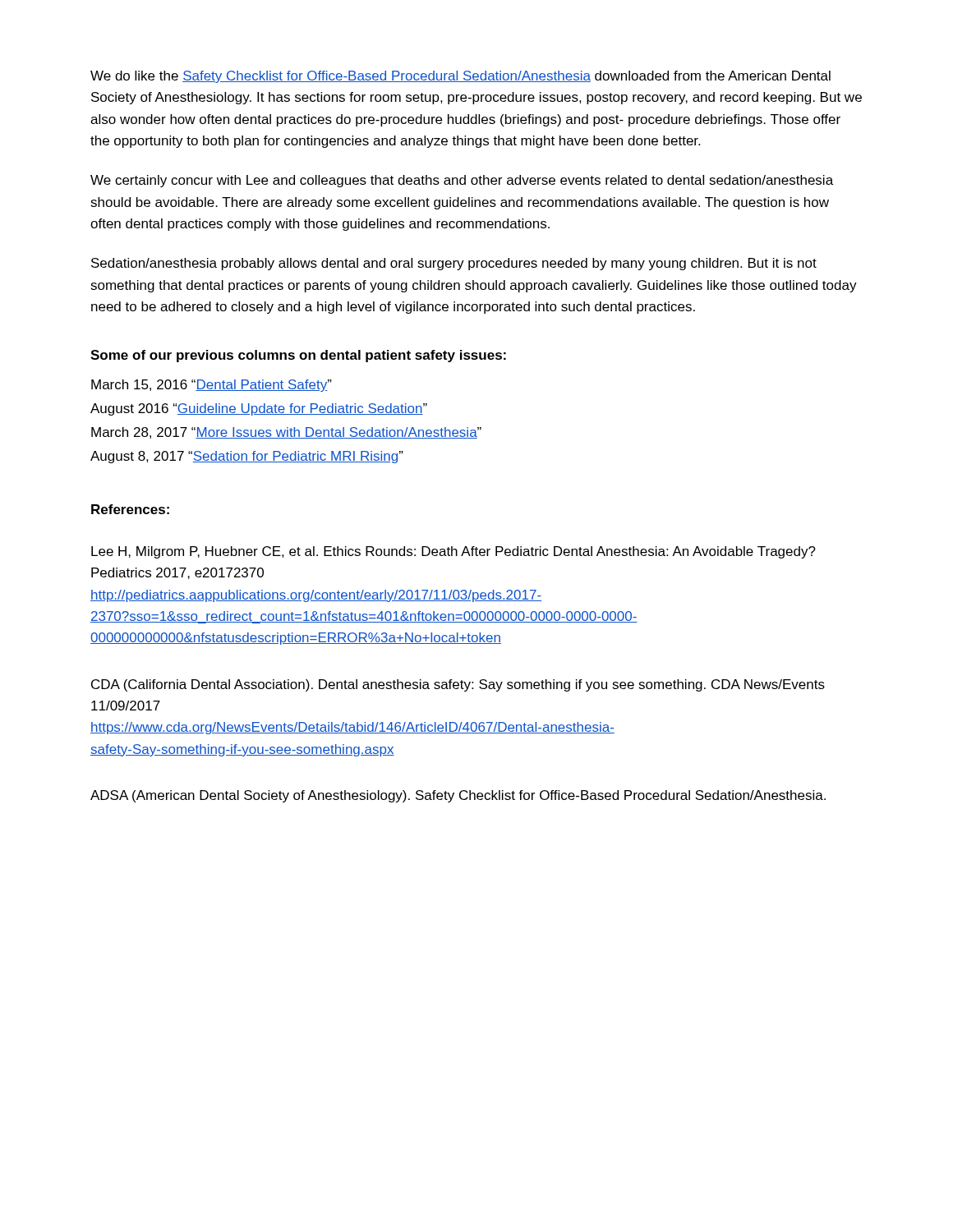Screen dimensions: 1232x953
Task: Point to the block beginning "ADSA (American Dental Society of"
Action: pyautogui.click(x=459, y=796)
